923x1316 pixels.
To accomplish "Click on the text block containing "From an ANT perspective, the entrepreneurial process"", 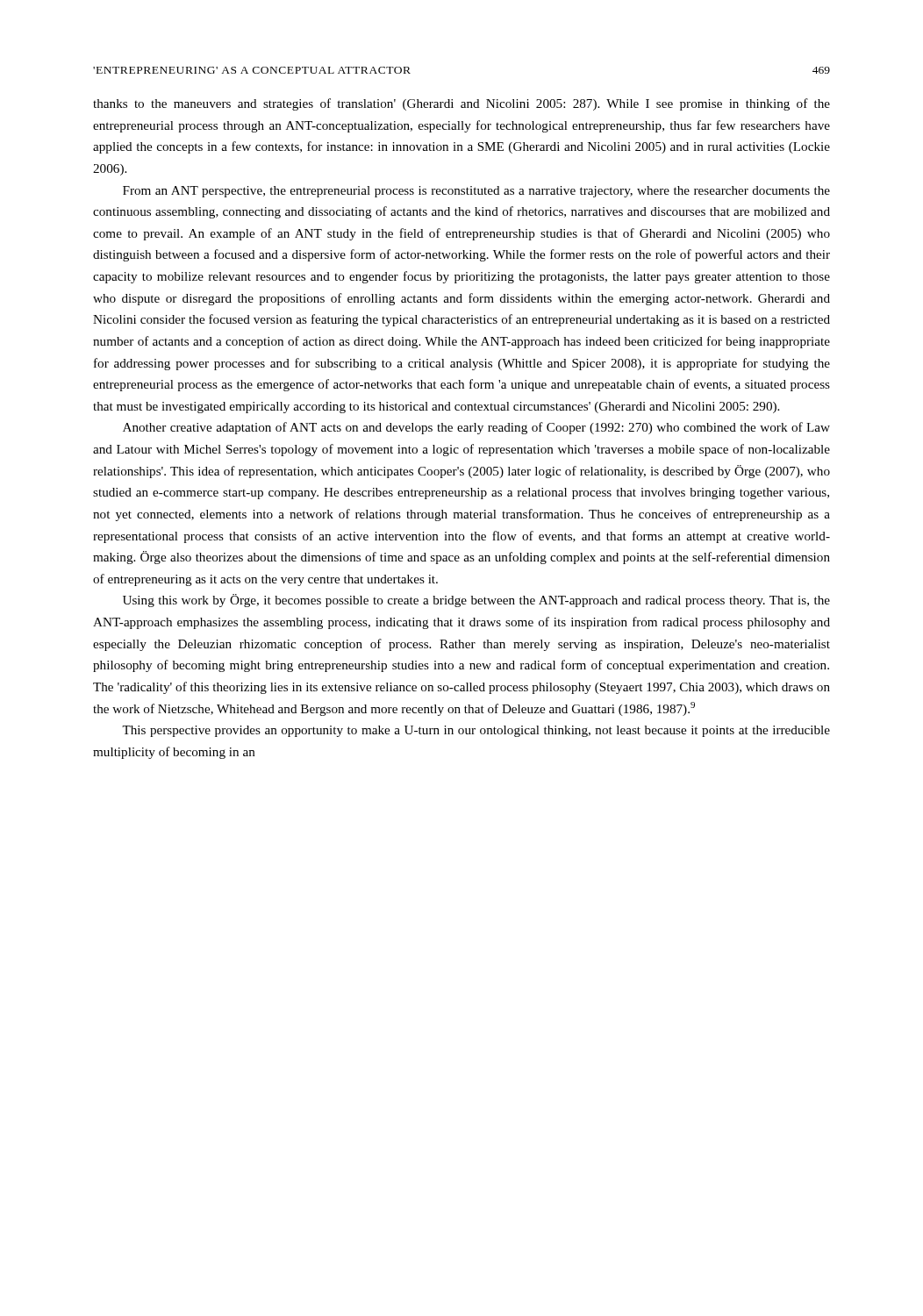I will point(462,298).
